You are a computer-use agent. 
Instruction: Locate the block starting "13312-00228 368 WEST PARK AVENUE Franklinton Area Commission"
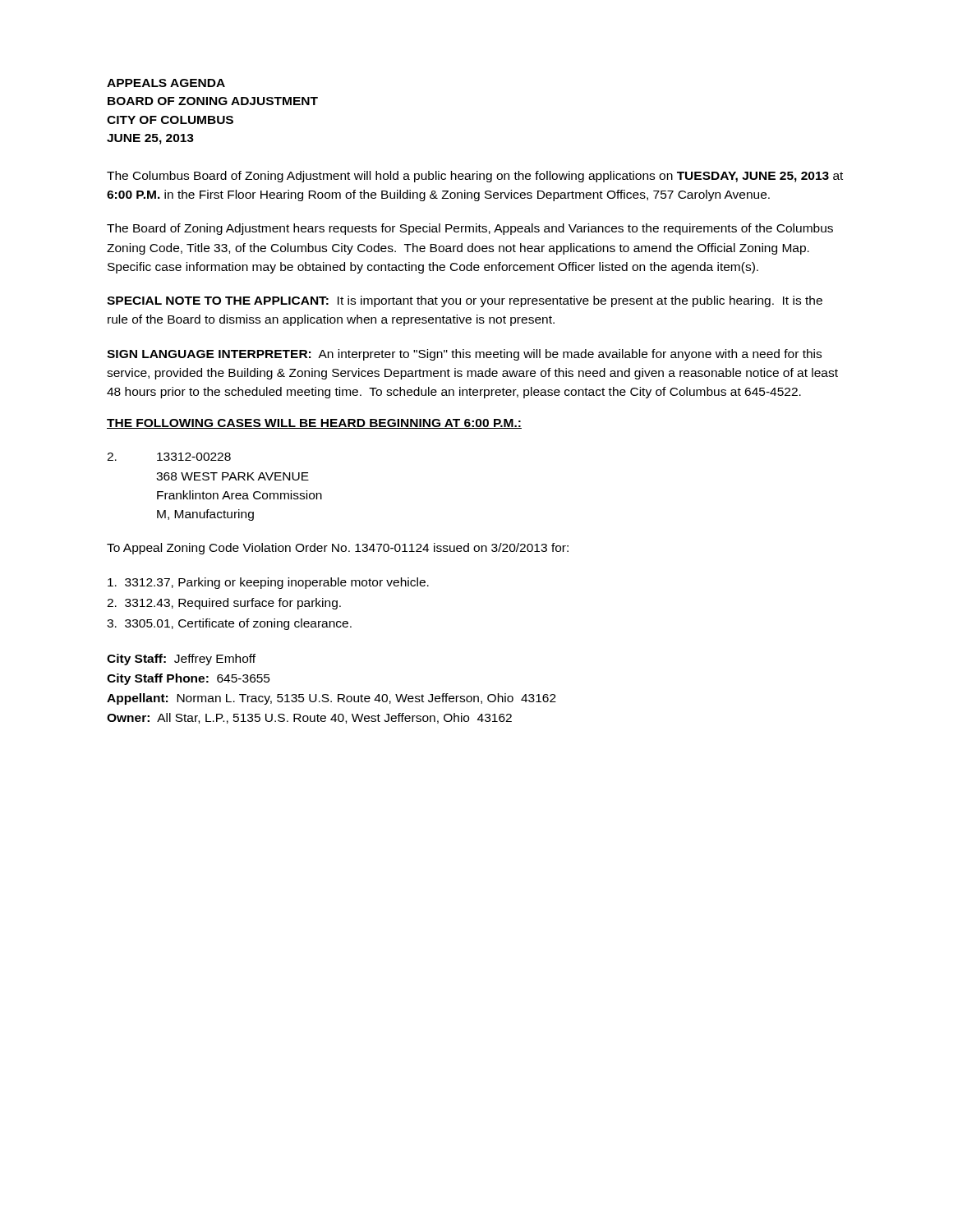coord(169,457)
